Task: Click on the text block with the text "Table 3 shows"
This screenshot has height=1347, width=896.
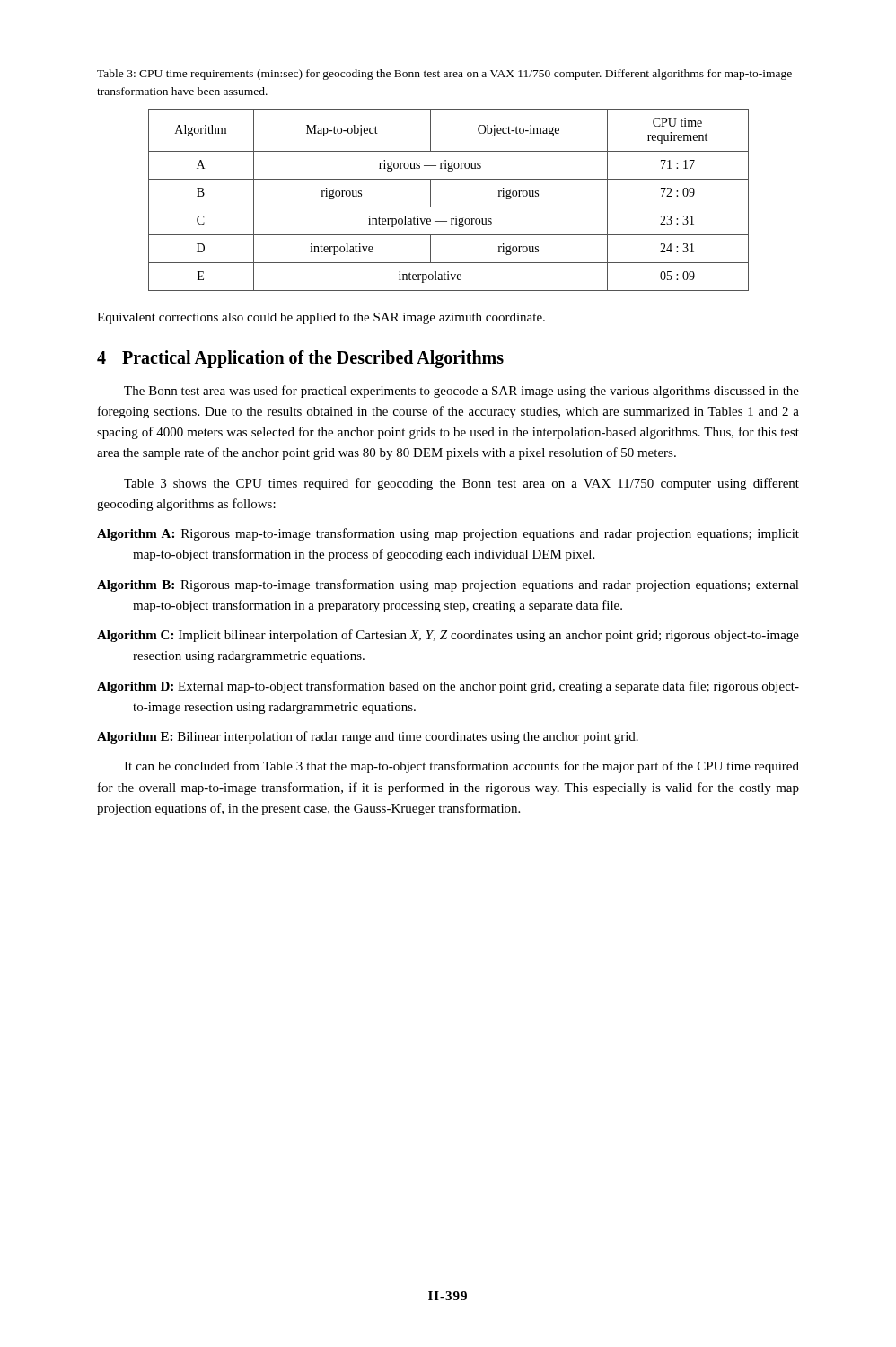Action: (448, 493)
